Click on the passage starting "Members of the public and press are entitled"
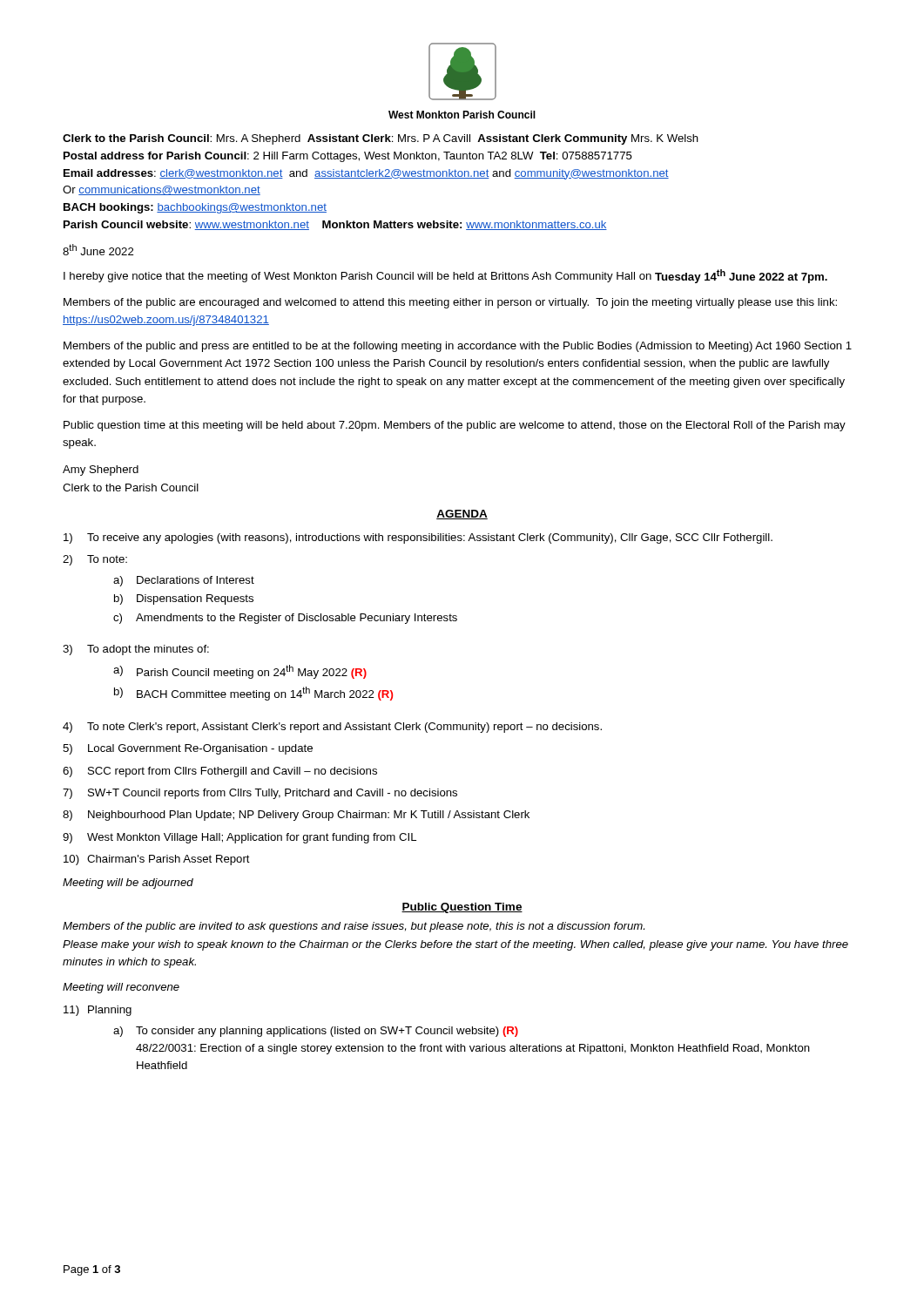This screenshot has width=924, height=1307. tap(457, 372)
